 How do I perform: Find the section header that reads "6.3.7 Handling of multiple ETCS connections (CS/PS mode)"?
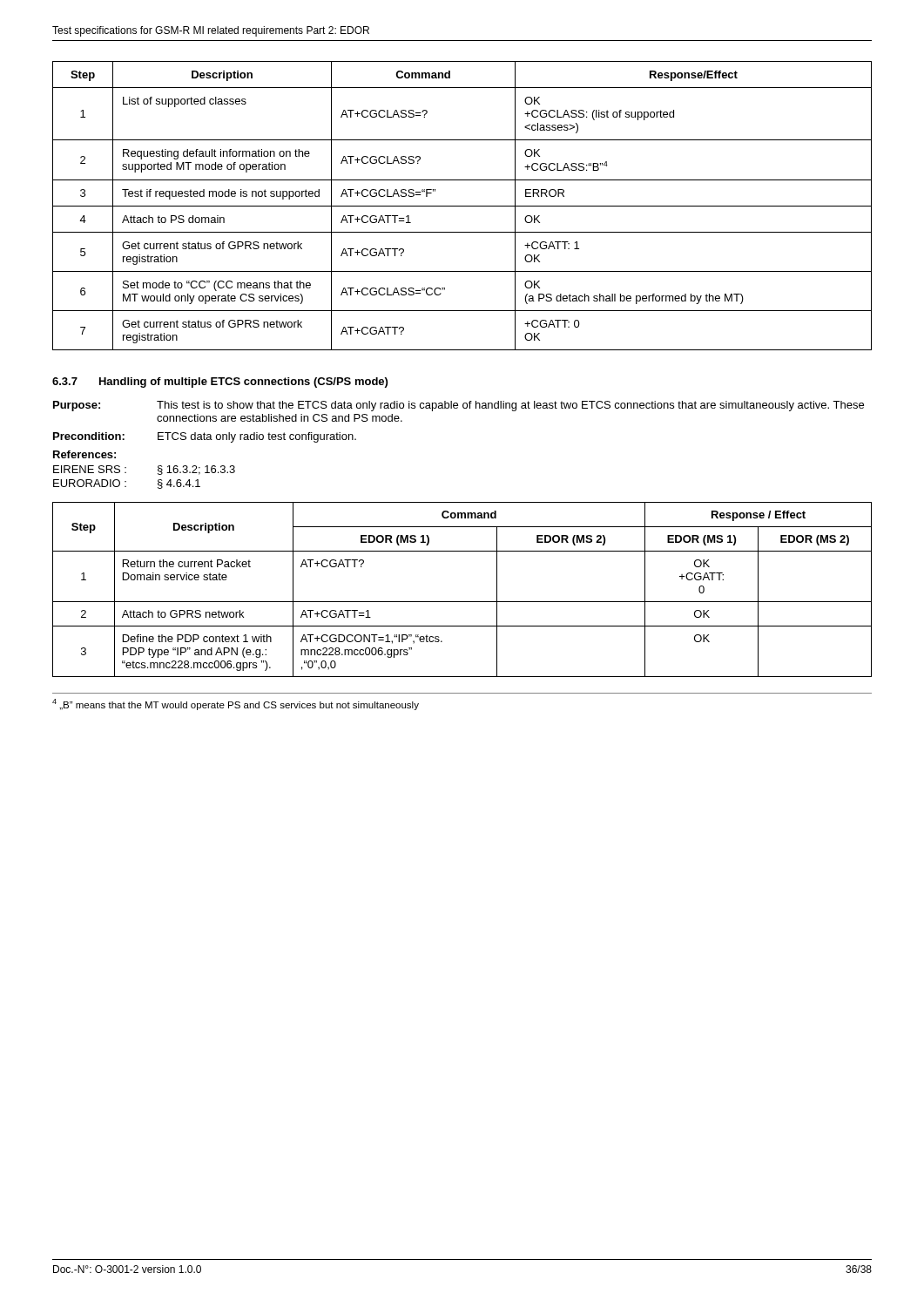pos(220,382)
